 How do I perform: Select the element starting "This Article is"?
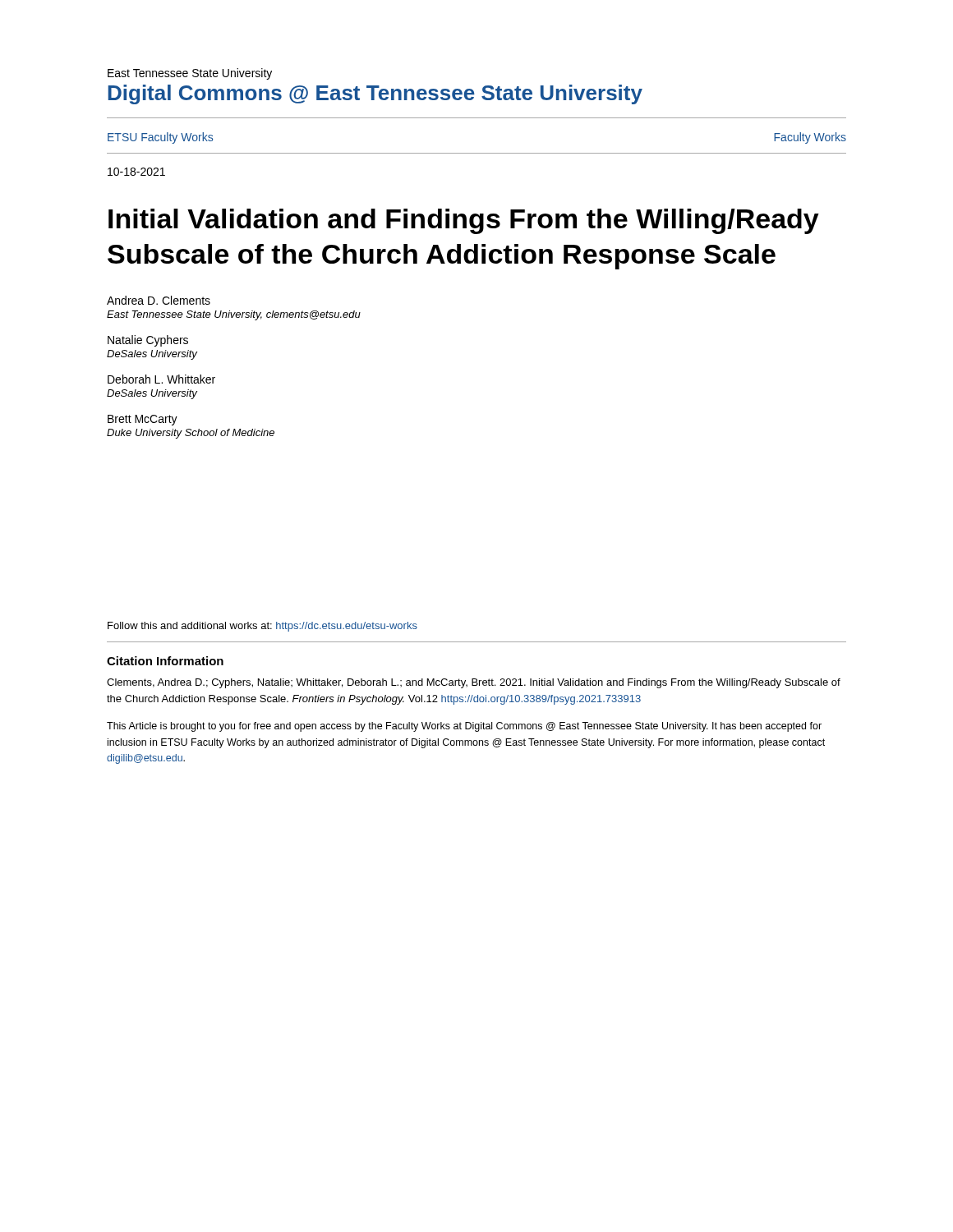point(466,742)
